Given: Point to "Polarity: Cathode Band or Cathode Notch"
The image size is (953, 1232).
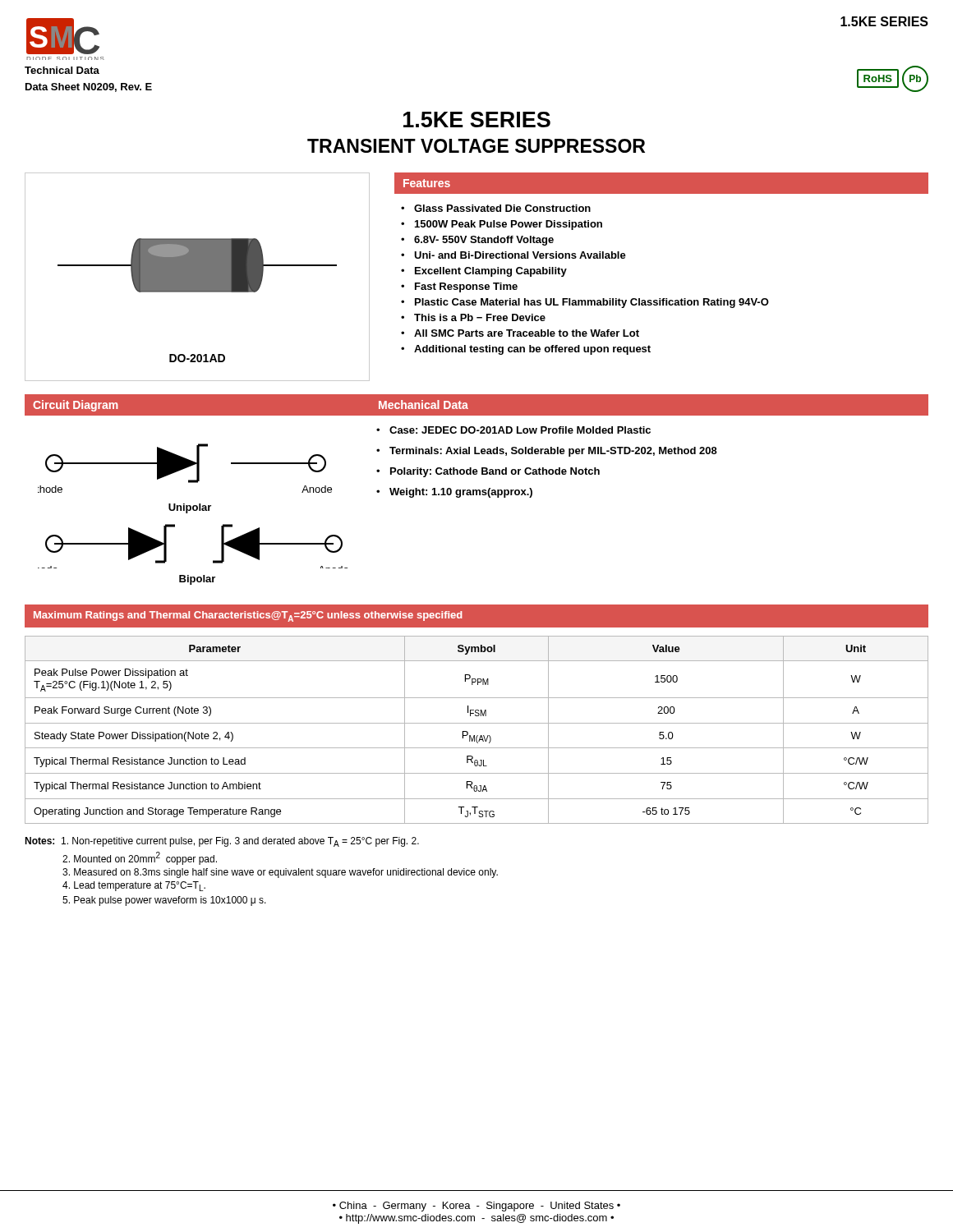Looking at the screenshot, I should coord(495,471).
